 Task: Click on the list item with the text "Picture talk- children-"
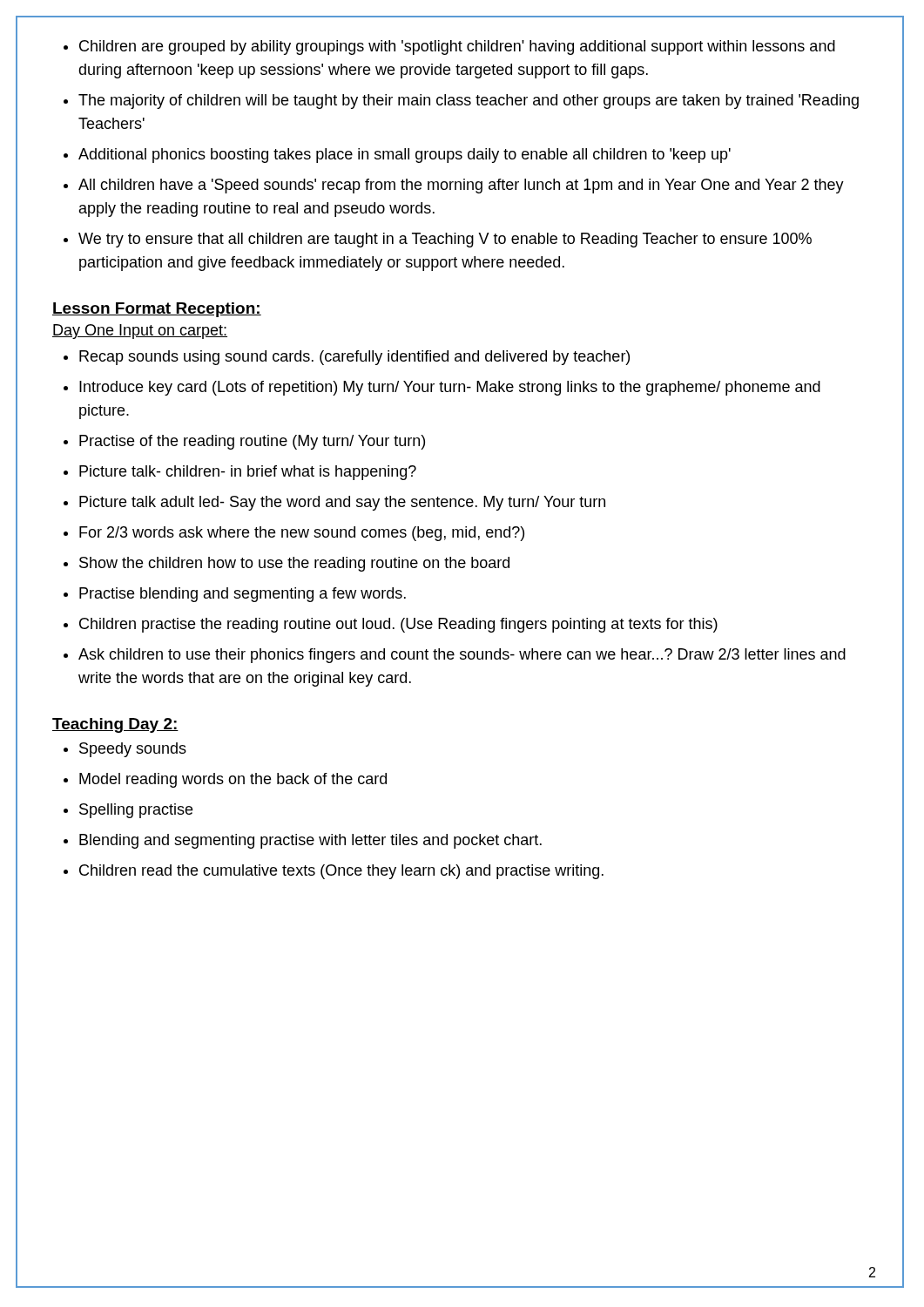[248, 473]
